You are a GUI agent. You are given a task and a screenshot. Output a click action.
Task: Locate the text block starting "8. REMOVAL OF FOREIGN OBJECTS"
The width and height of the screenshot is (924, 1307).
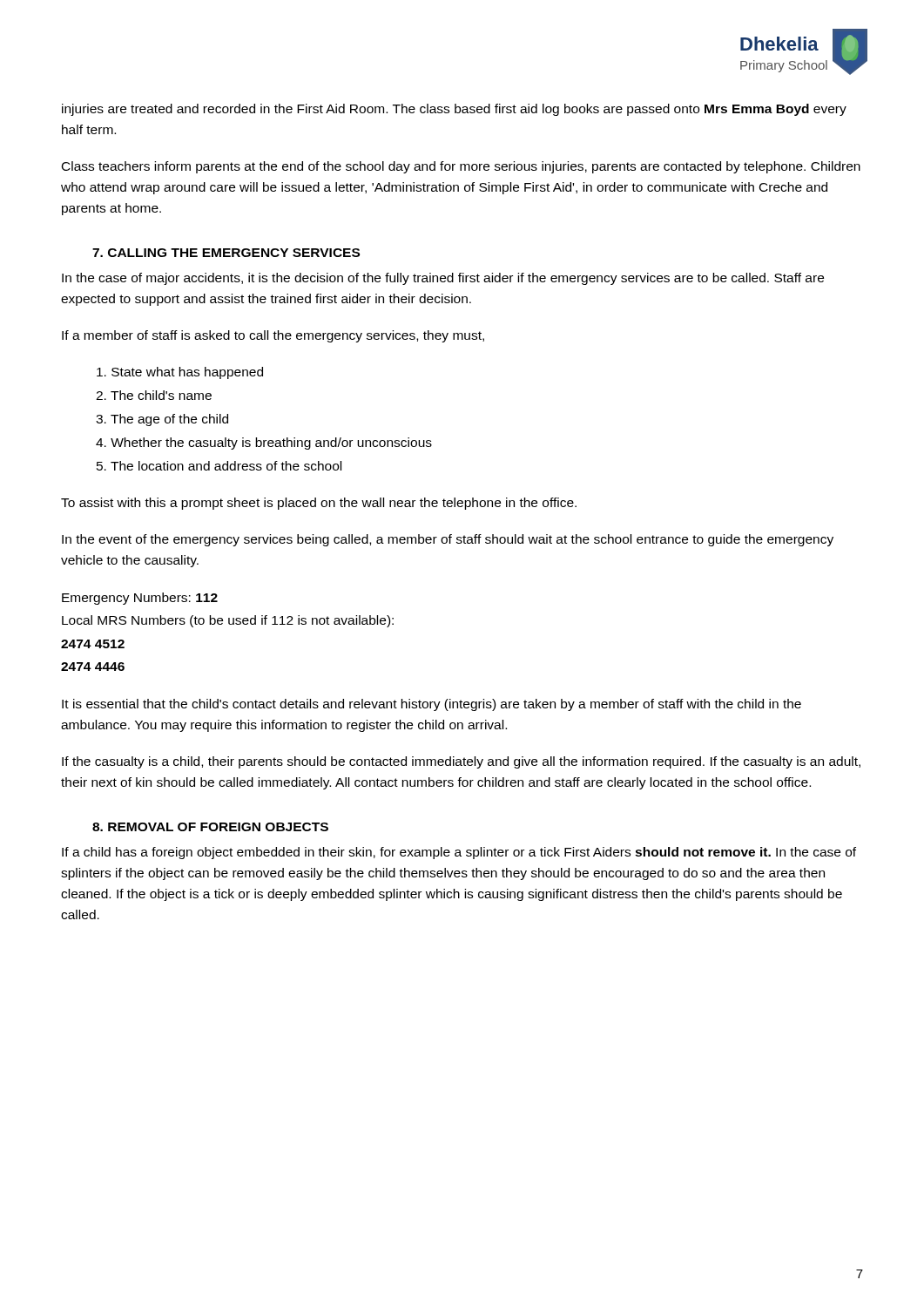[211, 827]
